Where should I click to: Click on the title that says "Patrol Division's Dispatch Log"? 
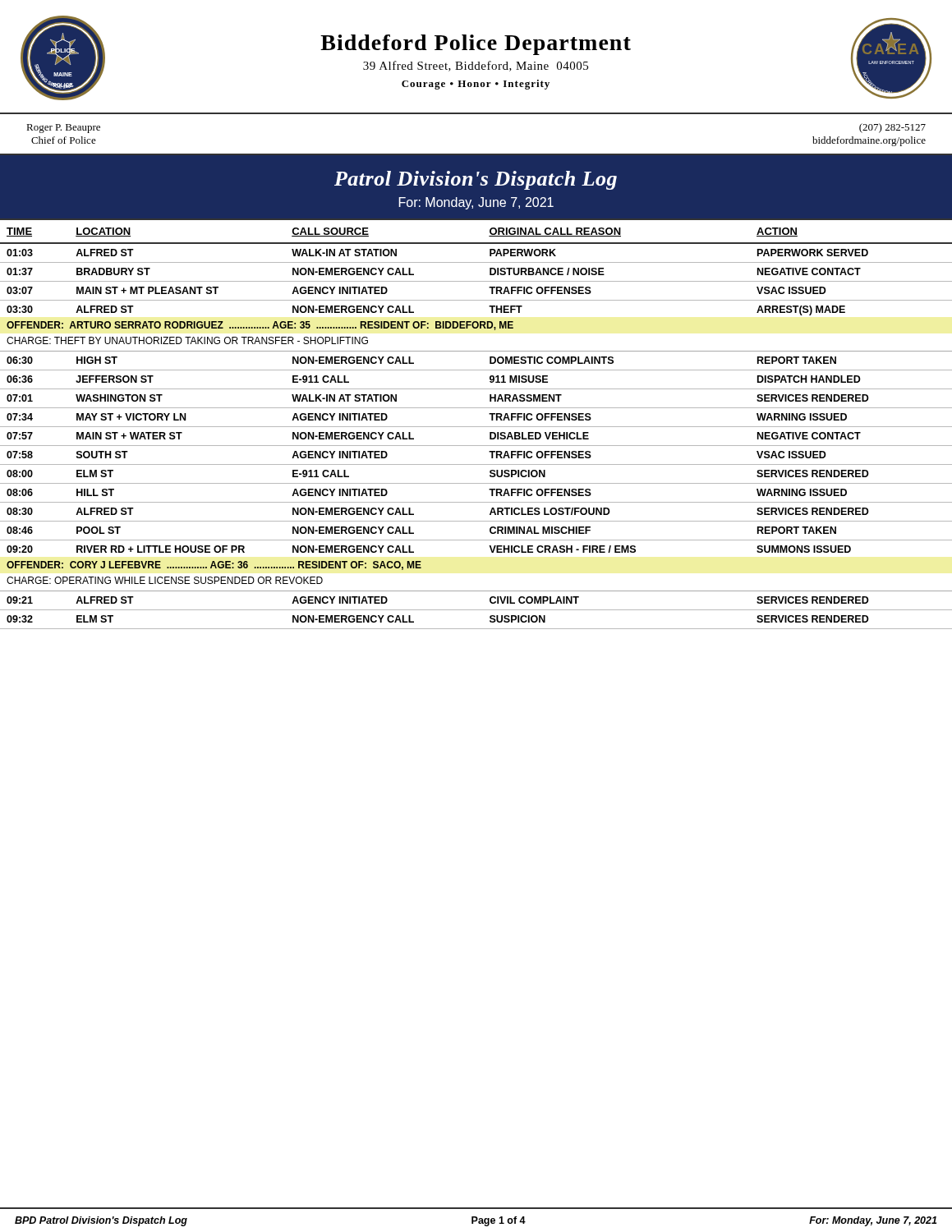point(476,188)
